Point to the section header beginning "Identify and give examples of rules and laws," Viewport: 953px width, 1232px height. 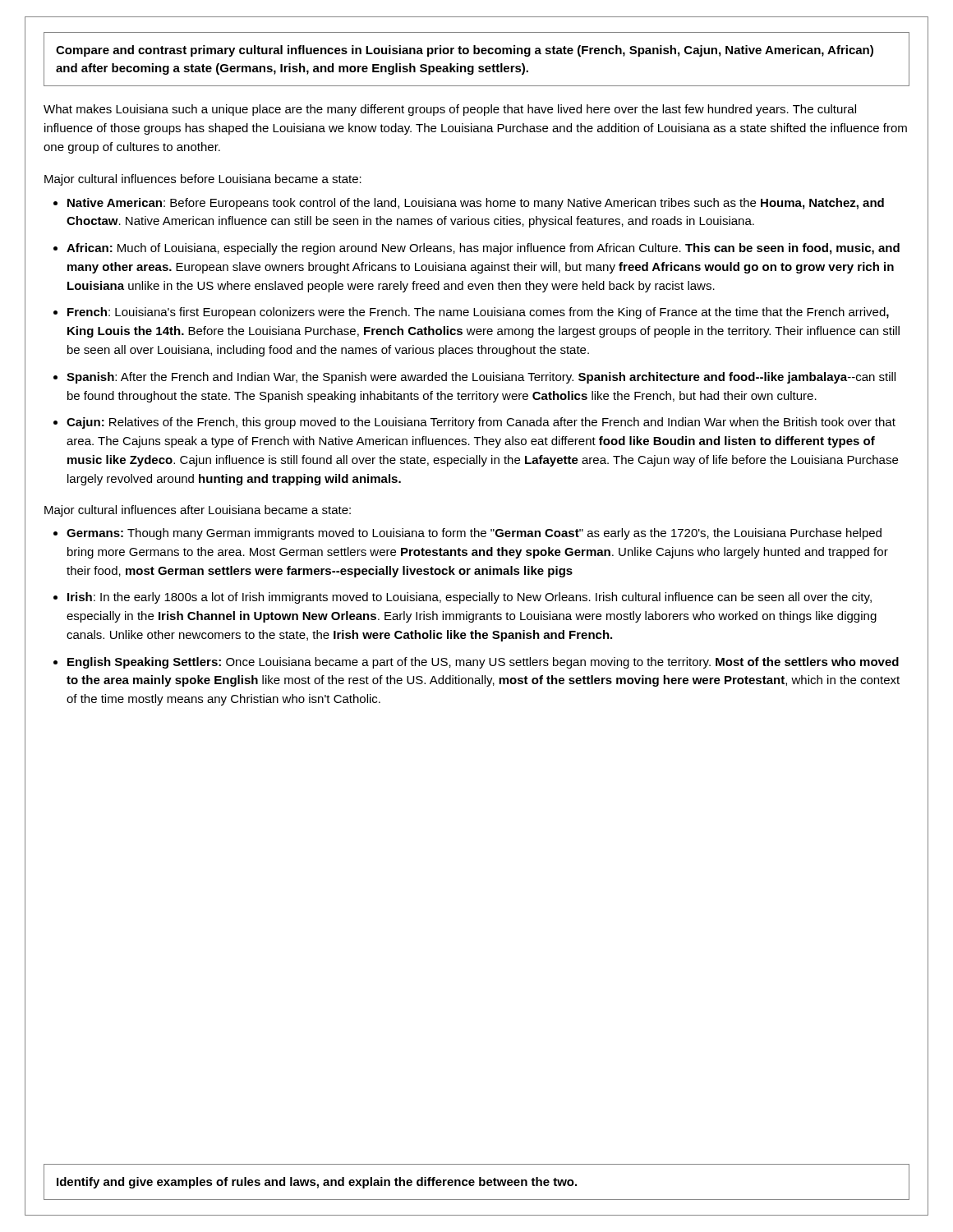317,1182
